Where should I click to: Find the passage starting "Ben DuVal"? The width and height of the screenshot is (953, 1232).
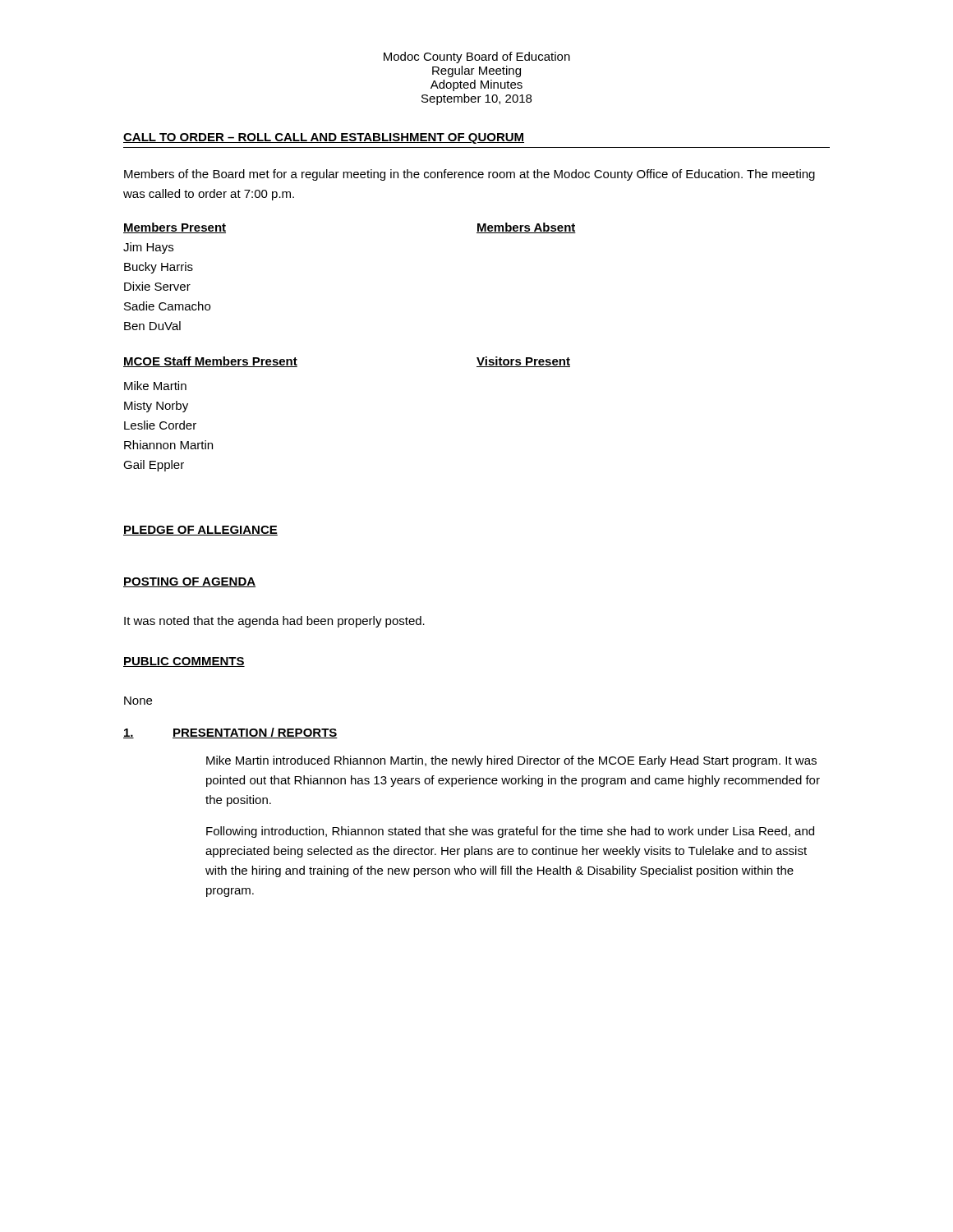coord(152,326)
